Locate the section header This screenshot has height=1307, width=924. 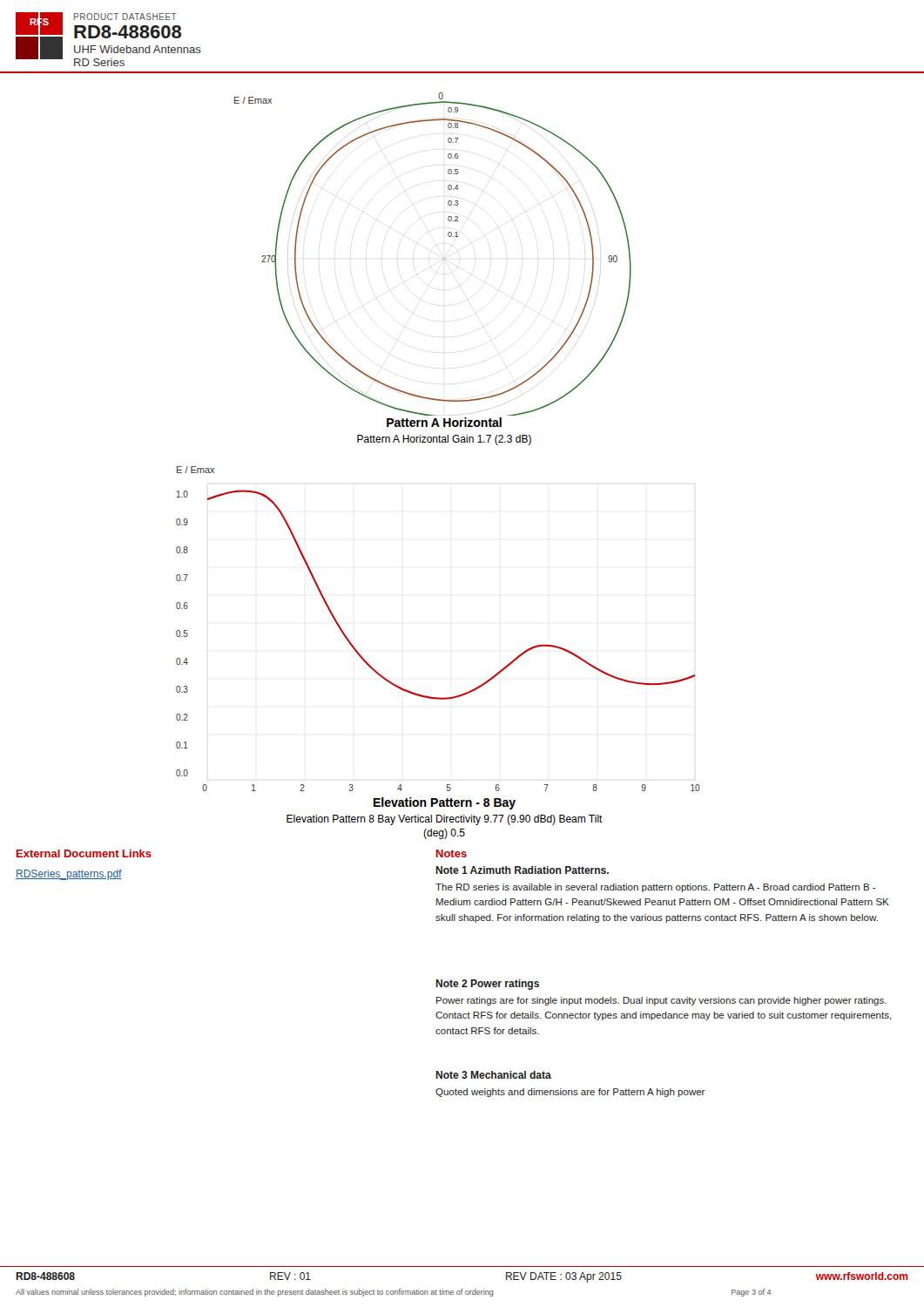(x=671, y=853)
